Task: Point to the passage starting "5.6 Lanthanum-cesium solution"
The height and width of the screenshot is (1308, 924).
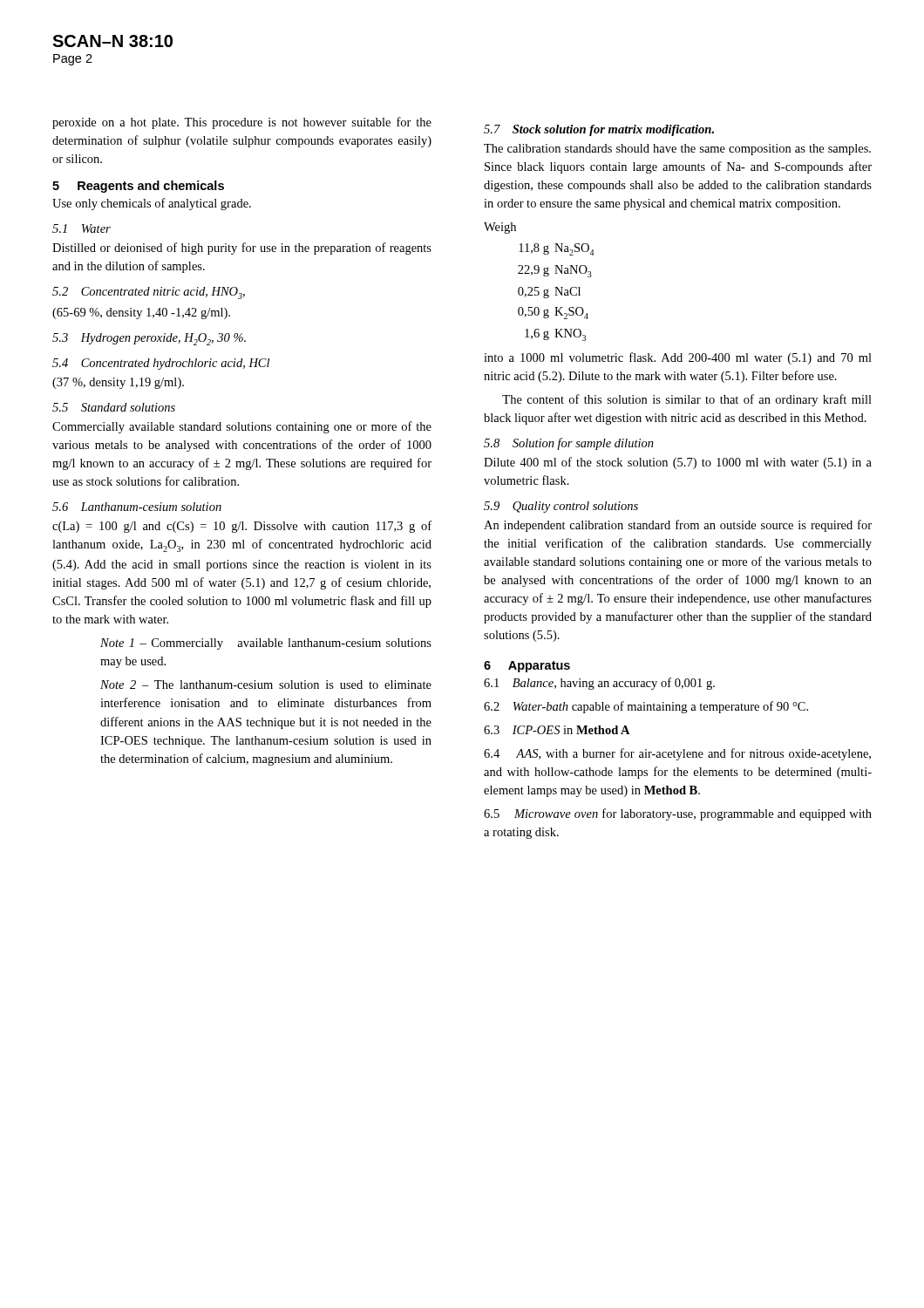Action: pos(137,507)
